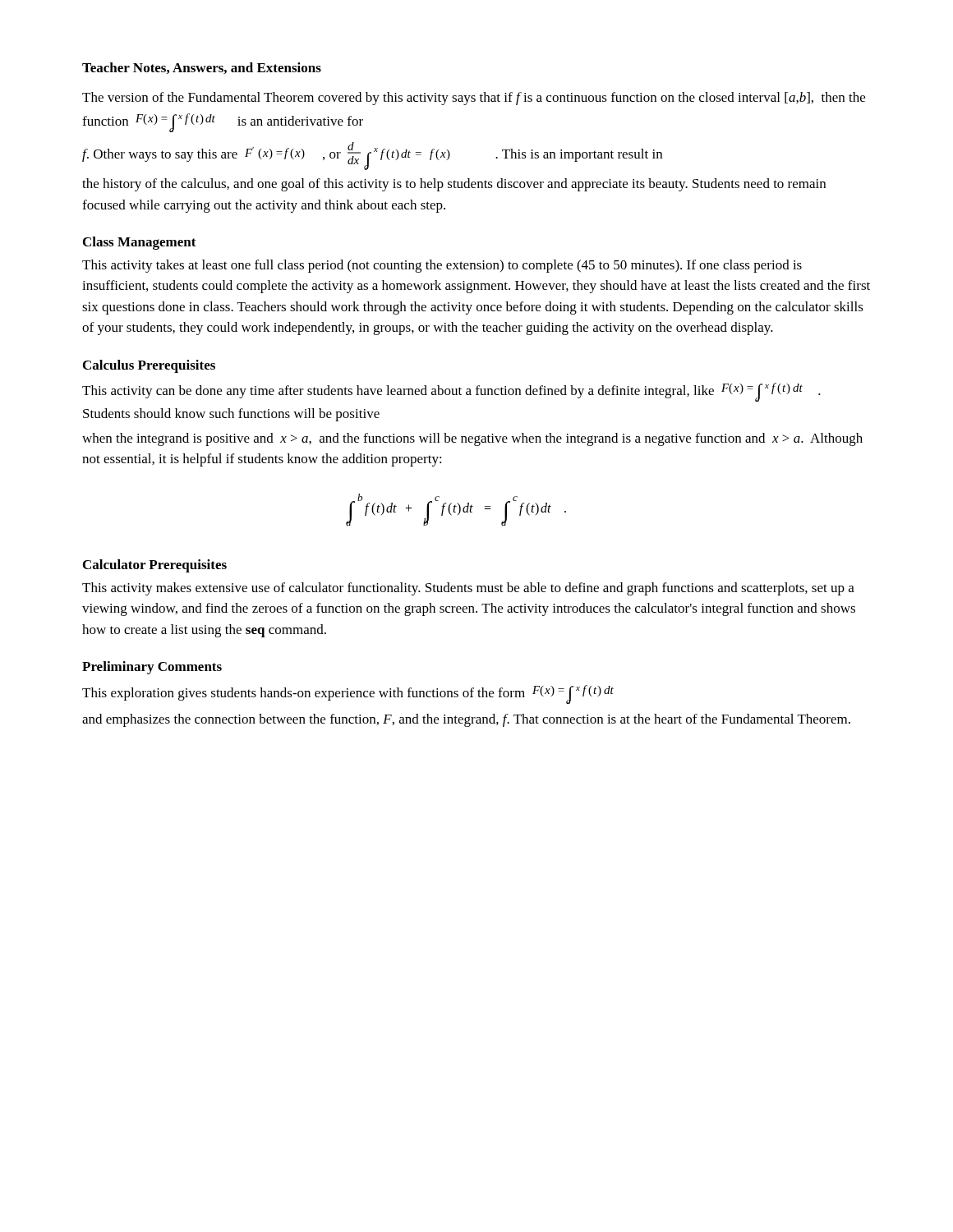Point to the block beginning "f. Other ways to say this are"
This screenshot has height=1232, width=953.
372,154
